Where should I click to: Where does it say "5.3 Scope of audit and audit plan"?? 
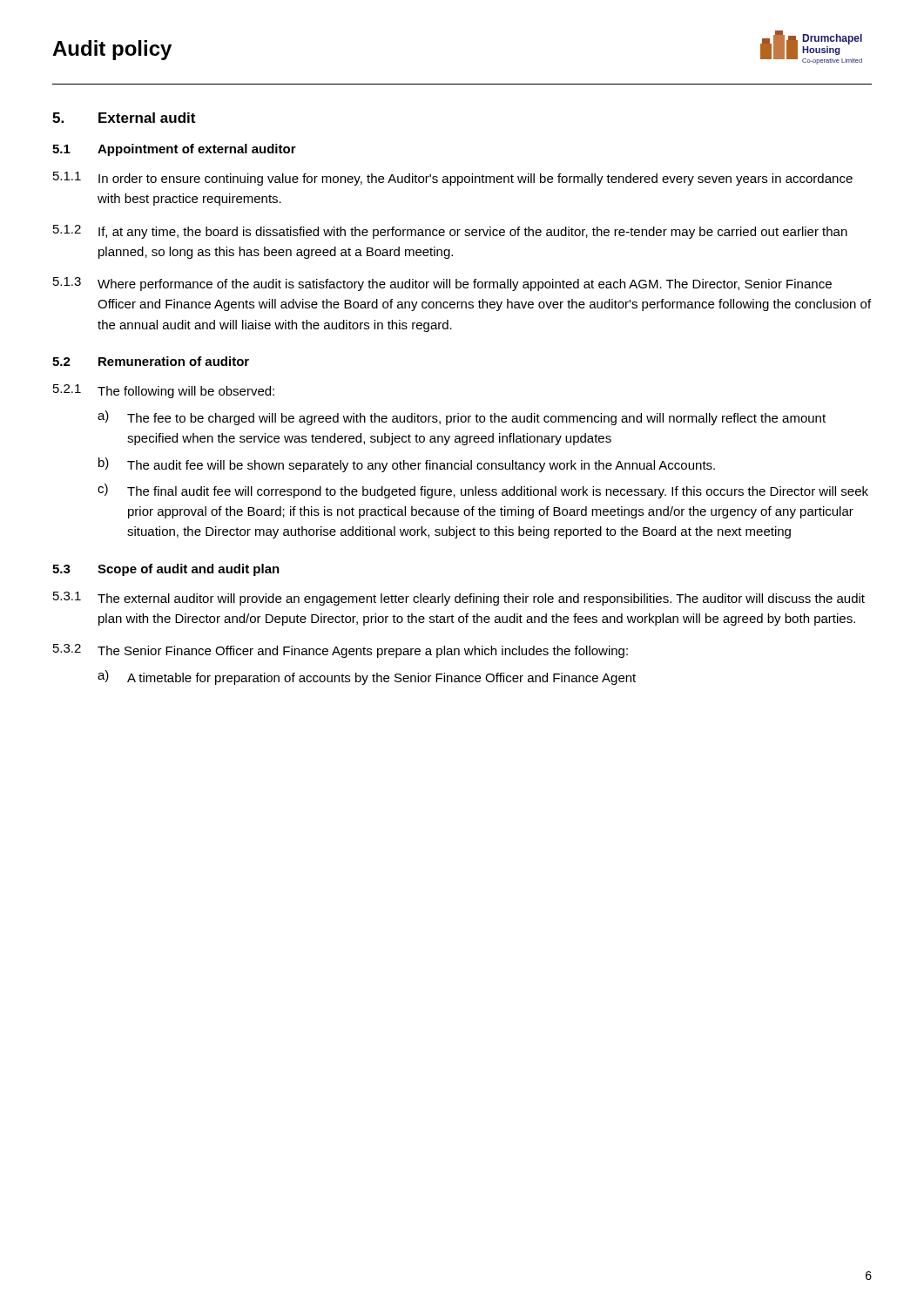coord(166,568)
